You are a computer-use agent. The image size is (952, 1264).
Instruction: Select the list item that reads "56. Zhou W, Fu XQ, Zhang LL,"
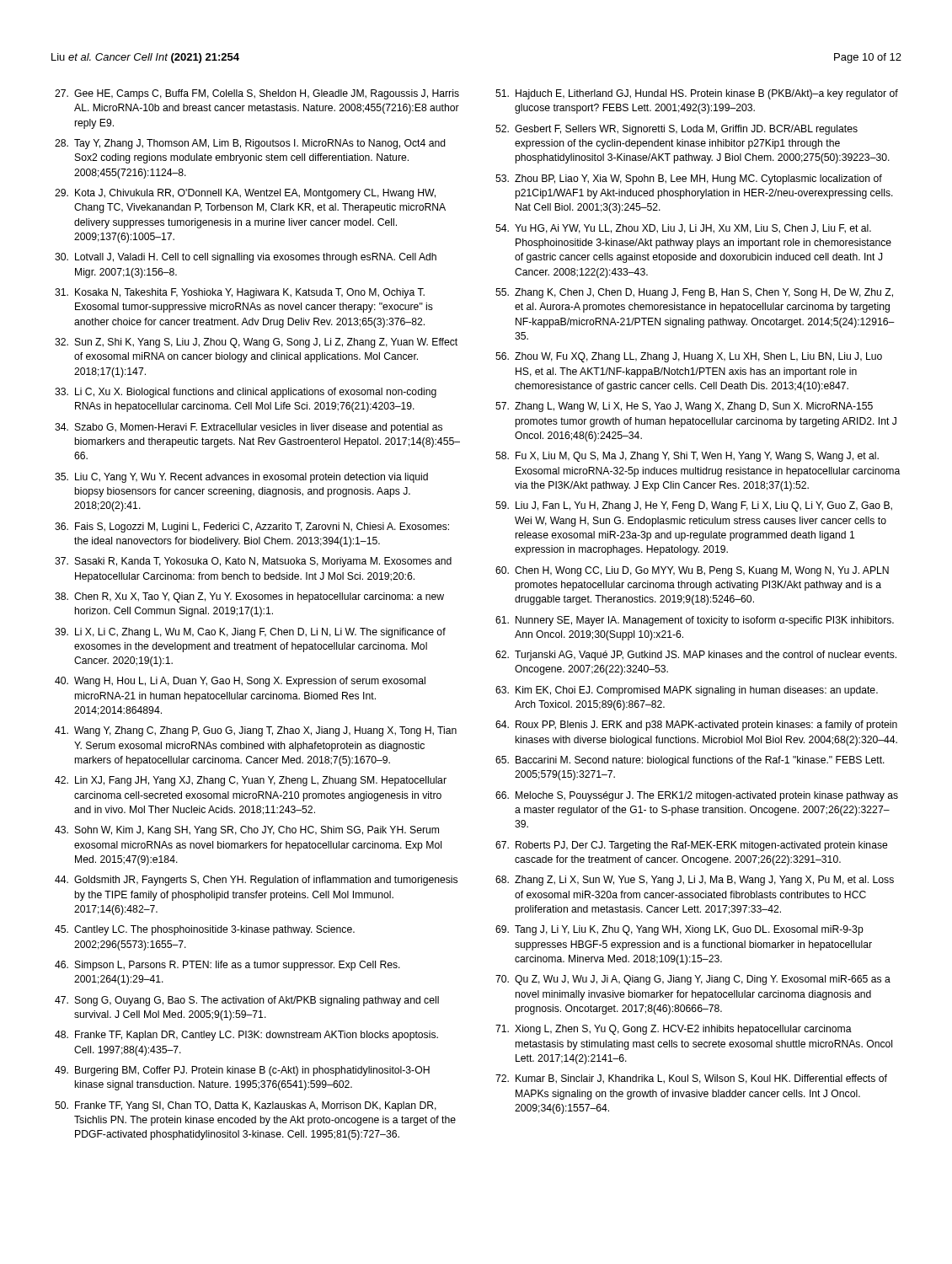696,372
